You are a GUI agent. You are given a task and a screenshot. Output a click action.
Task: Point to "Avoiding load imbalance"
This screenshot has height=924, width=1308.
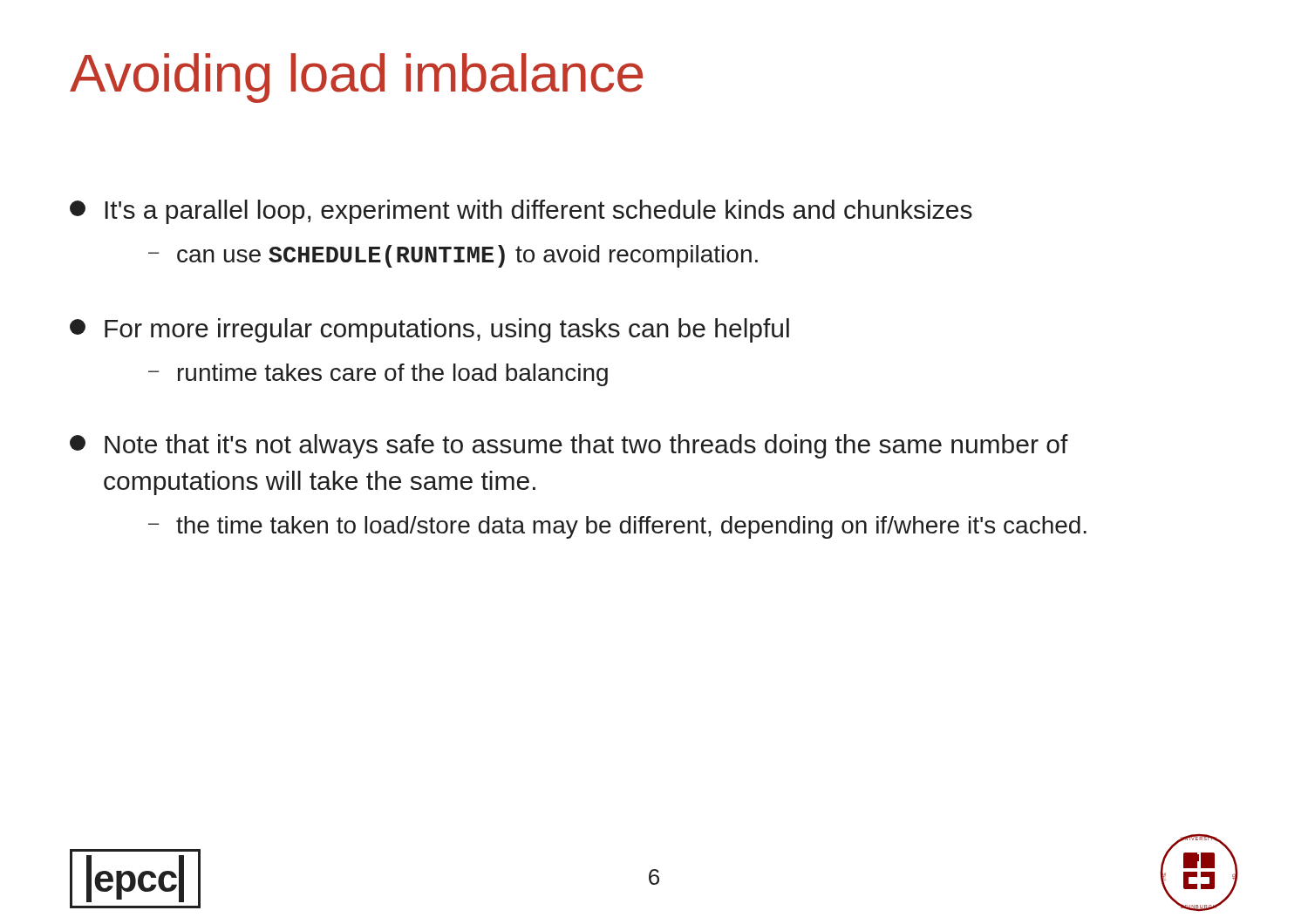[x=357, y=73]
